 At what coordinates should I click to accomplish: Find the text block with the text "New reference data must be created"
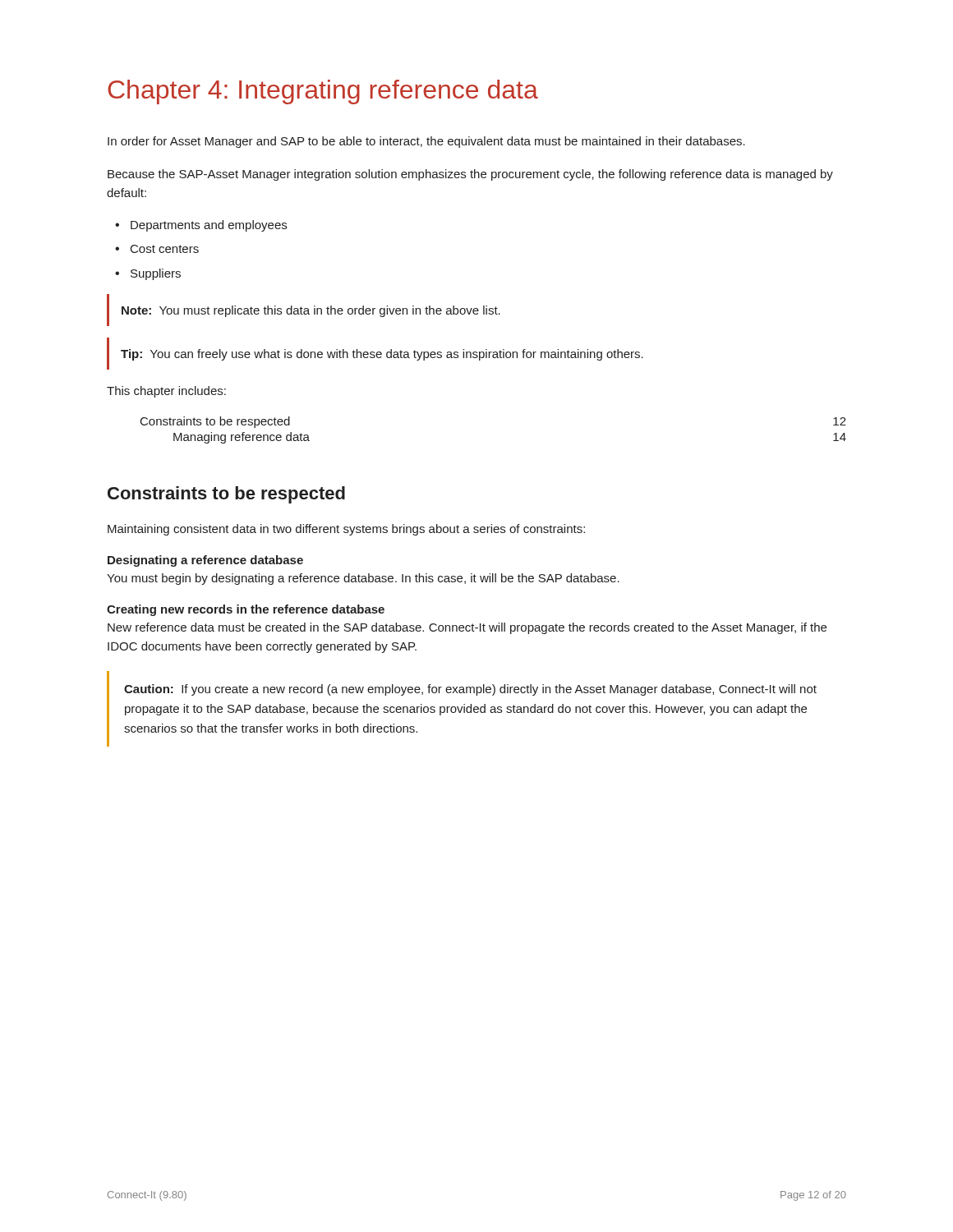click(x=467, y=637)
